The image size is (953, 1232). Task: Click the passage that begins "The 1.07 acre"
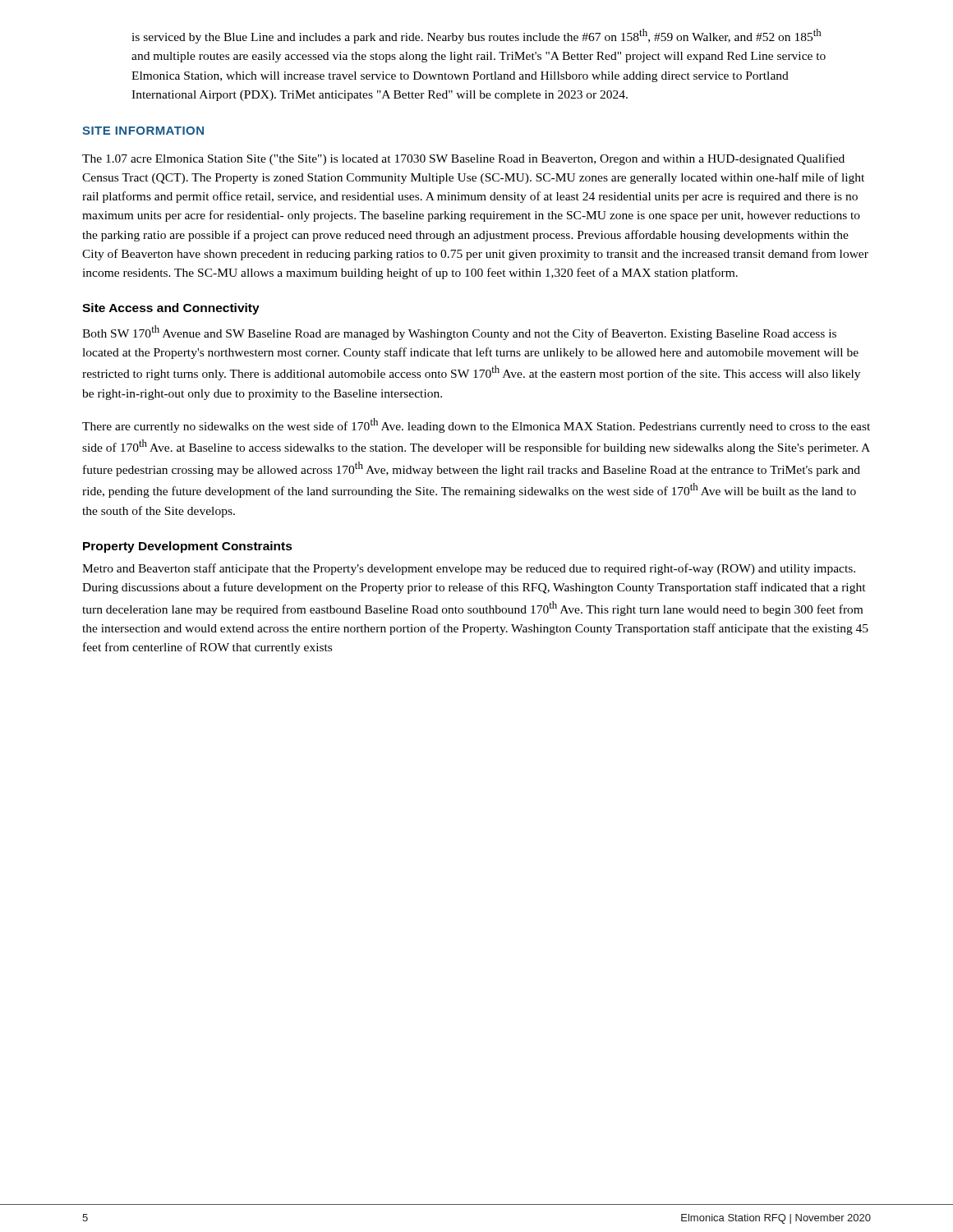(476, 215)
